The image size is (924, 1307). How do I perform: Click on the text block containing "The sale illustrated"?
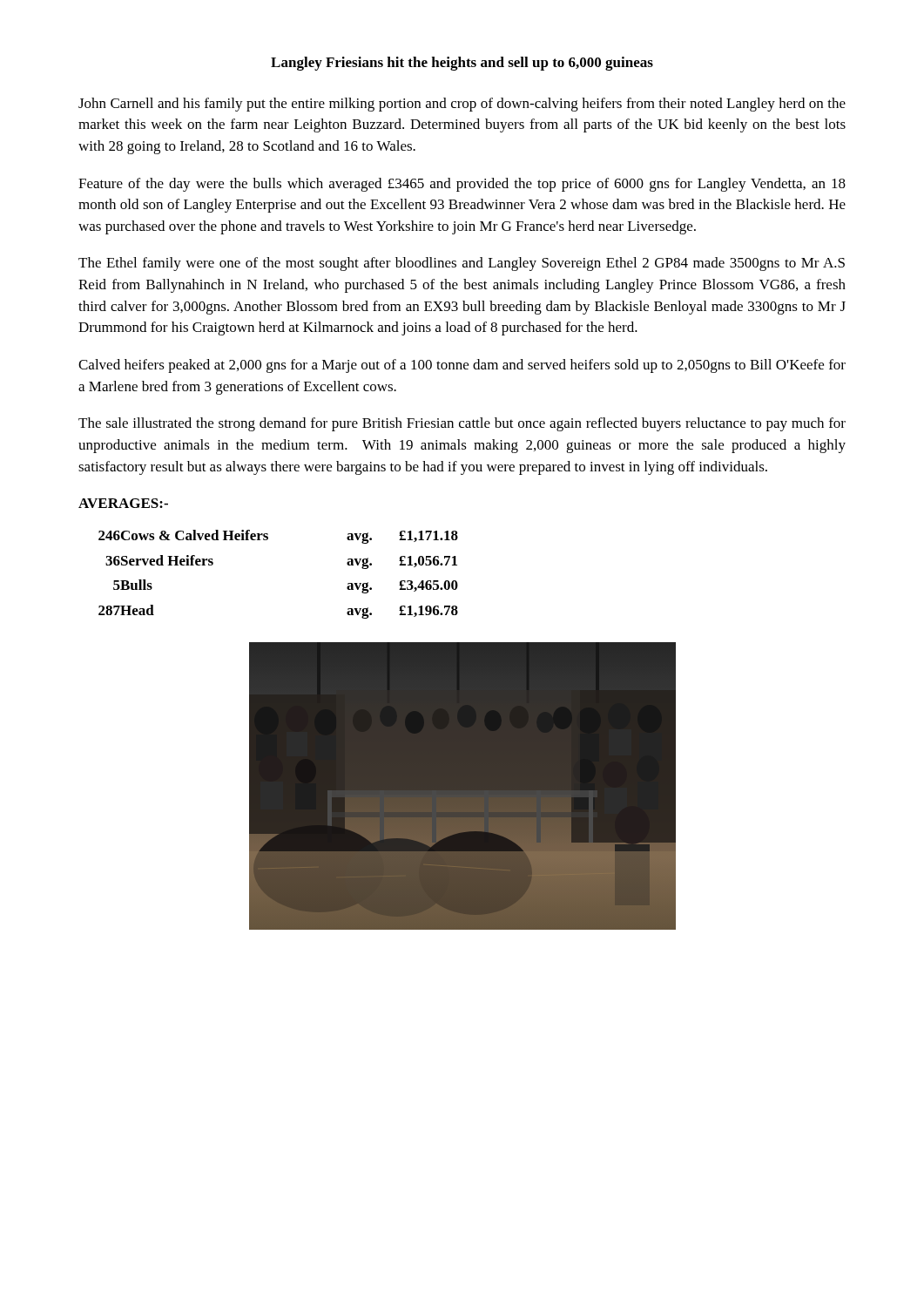click(x=462, y=445)
